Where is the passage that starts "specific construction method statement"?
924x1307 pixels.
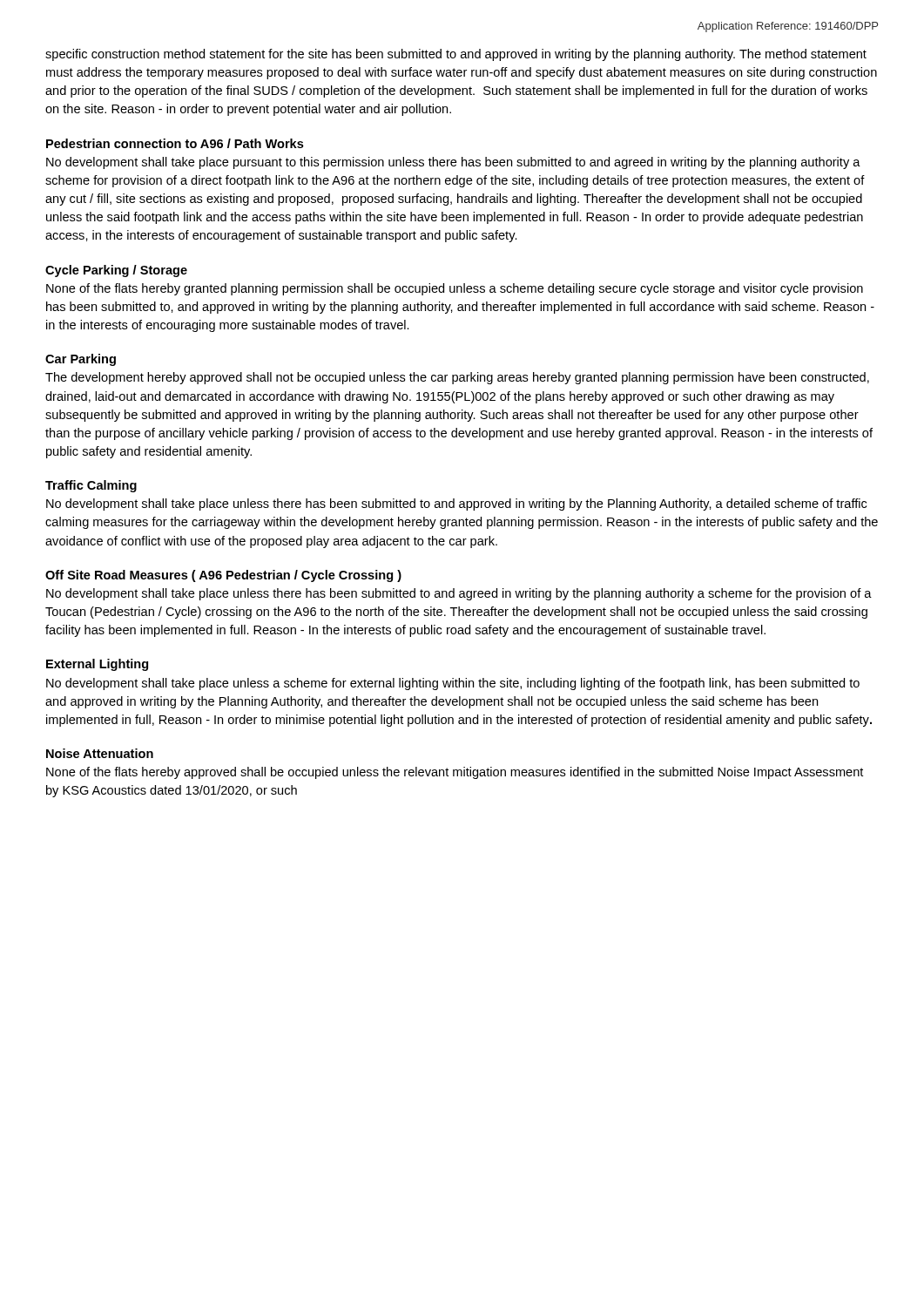tap(461, 82)
